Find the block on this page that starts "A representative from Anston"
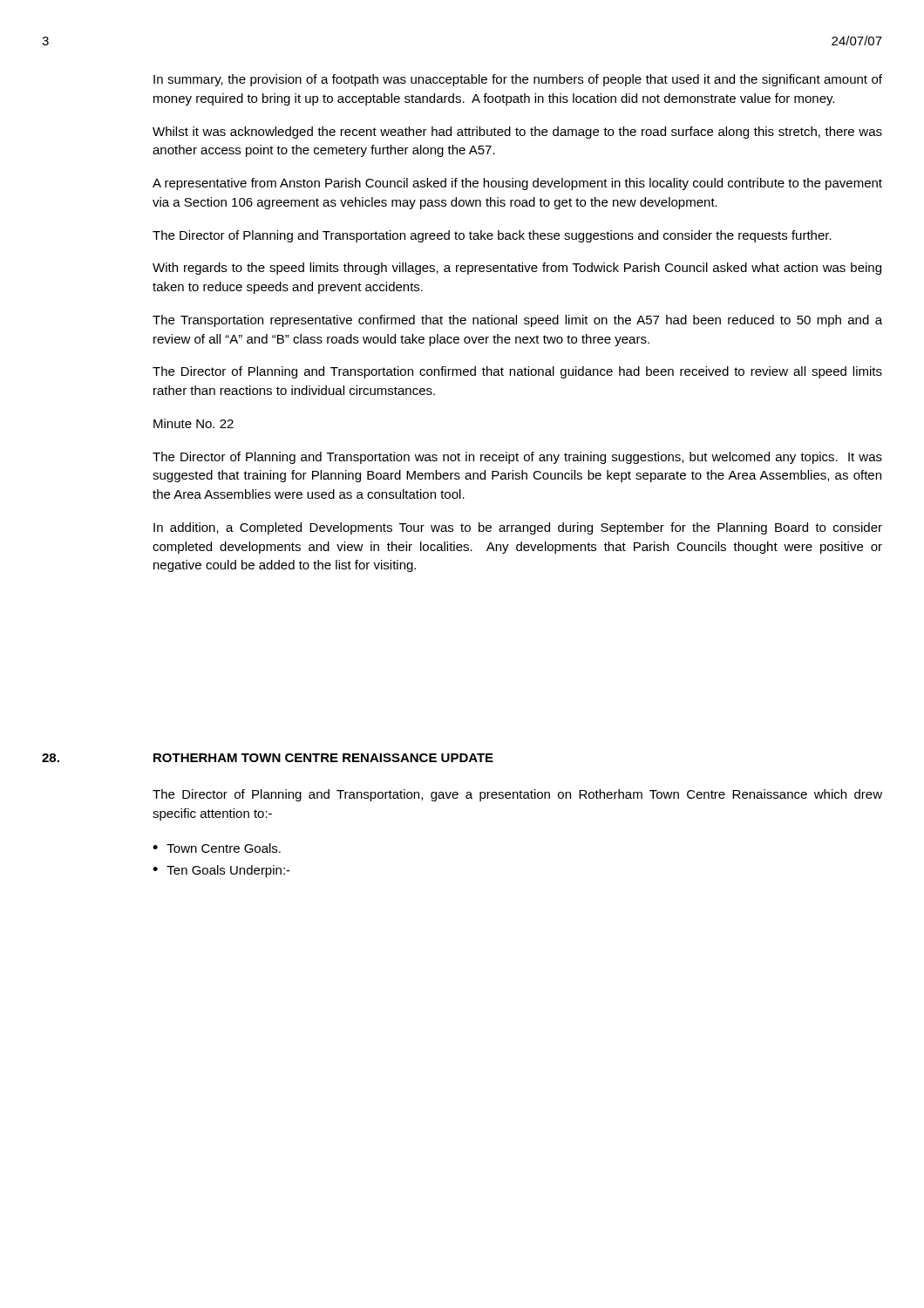Screen dimensions: 1308x924 (x=517, y=192)
